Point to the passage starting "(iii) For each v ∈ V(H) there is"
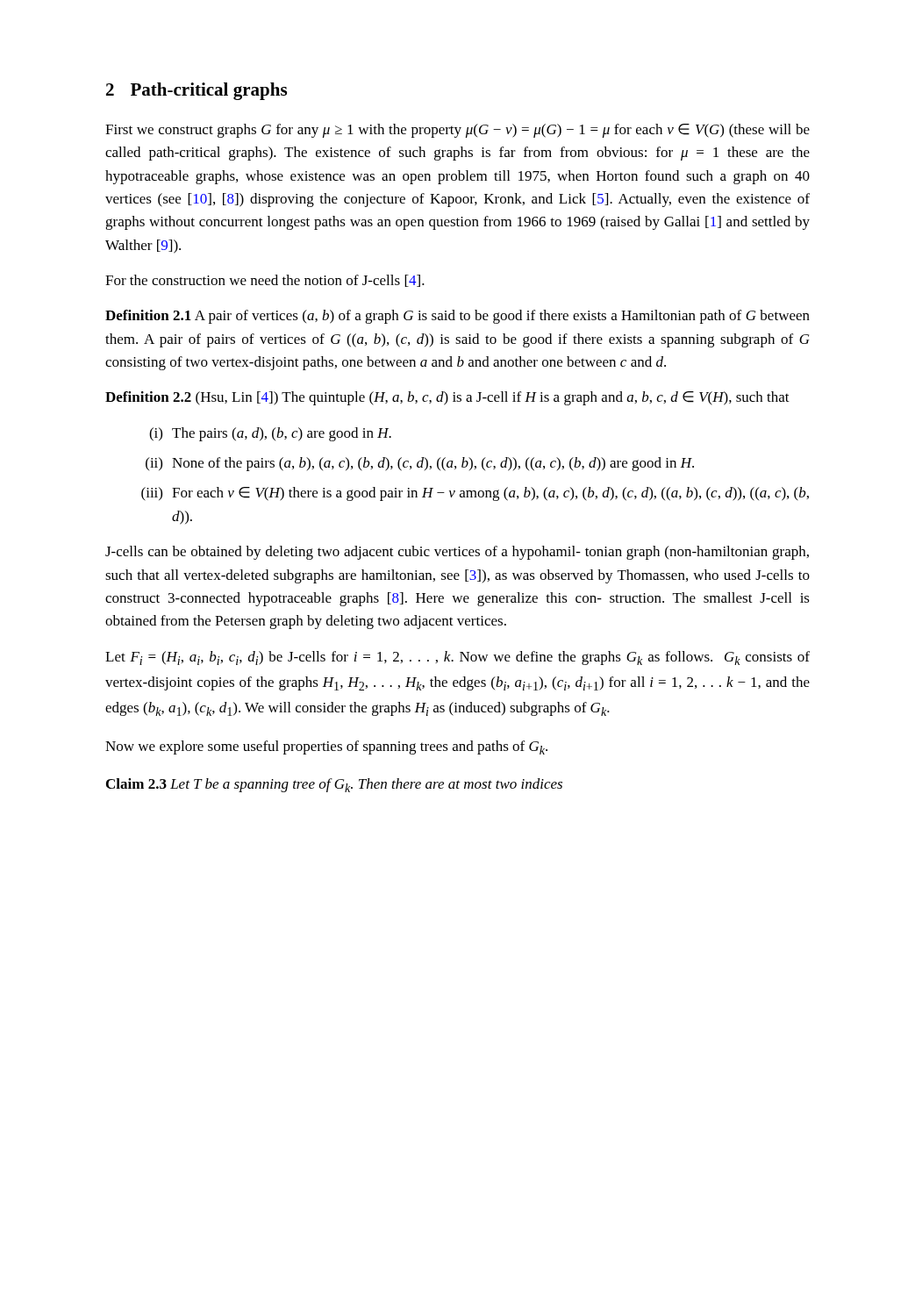Screen dimensions: 1316x915 470,505
